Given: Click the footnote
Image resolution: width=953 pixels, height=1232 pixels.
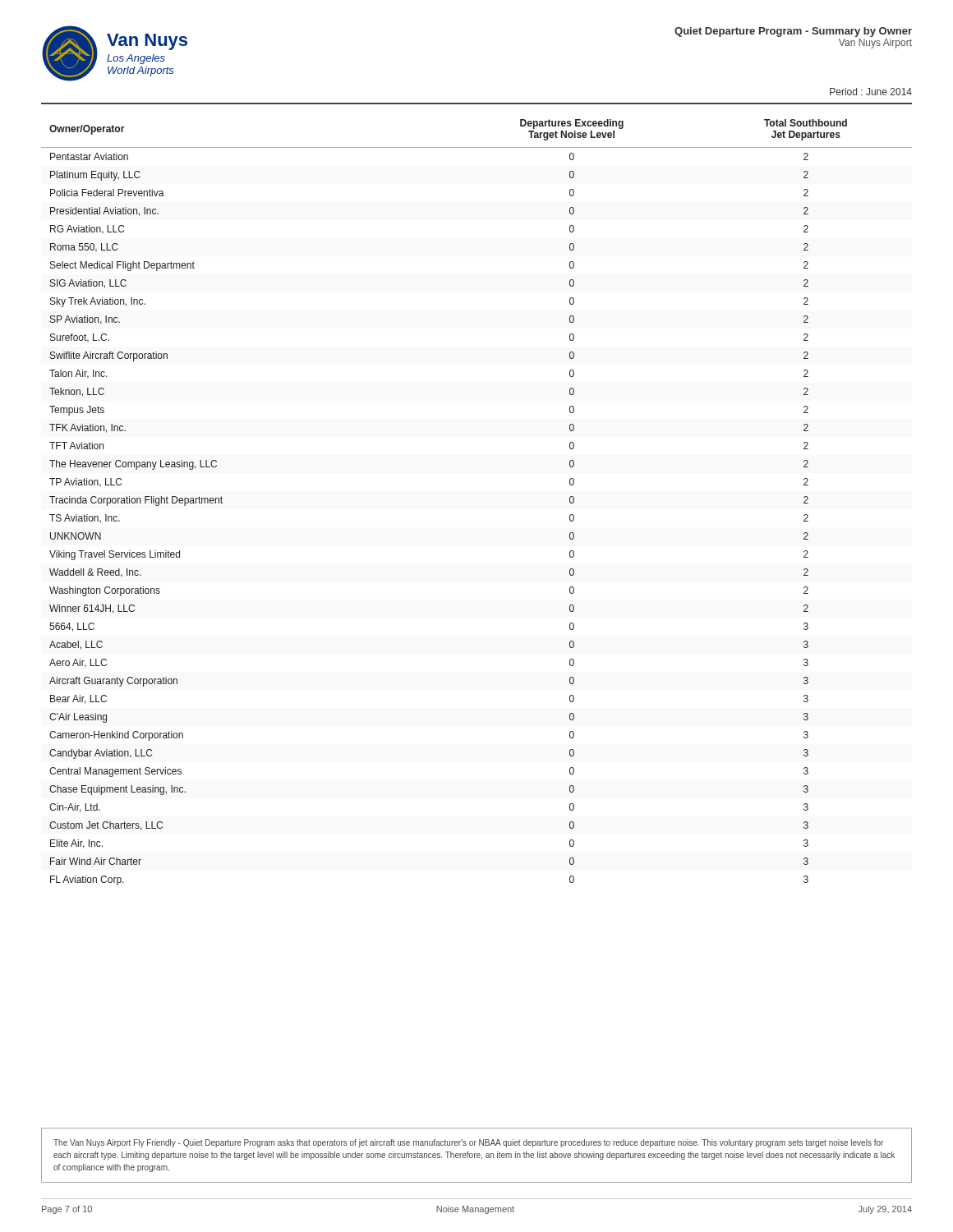Looking at the screenshot, I should (x=474, y=1155).
